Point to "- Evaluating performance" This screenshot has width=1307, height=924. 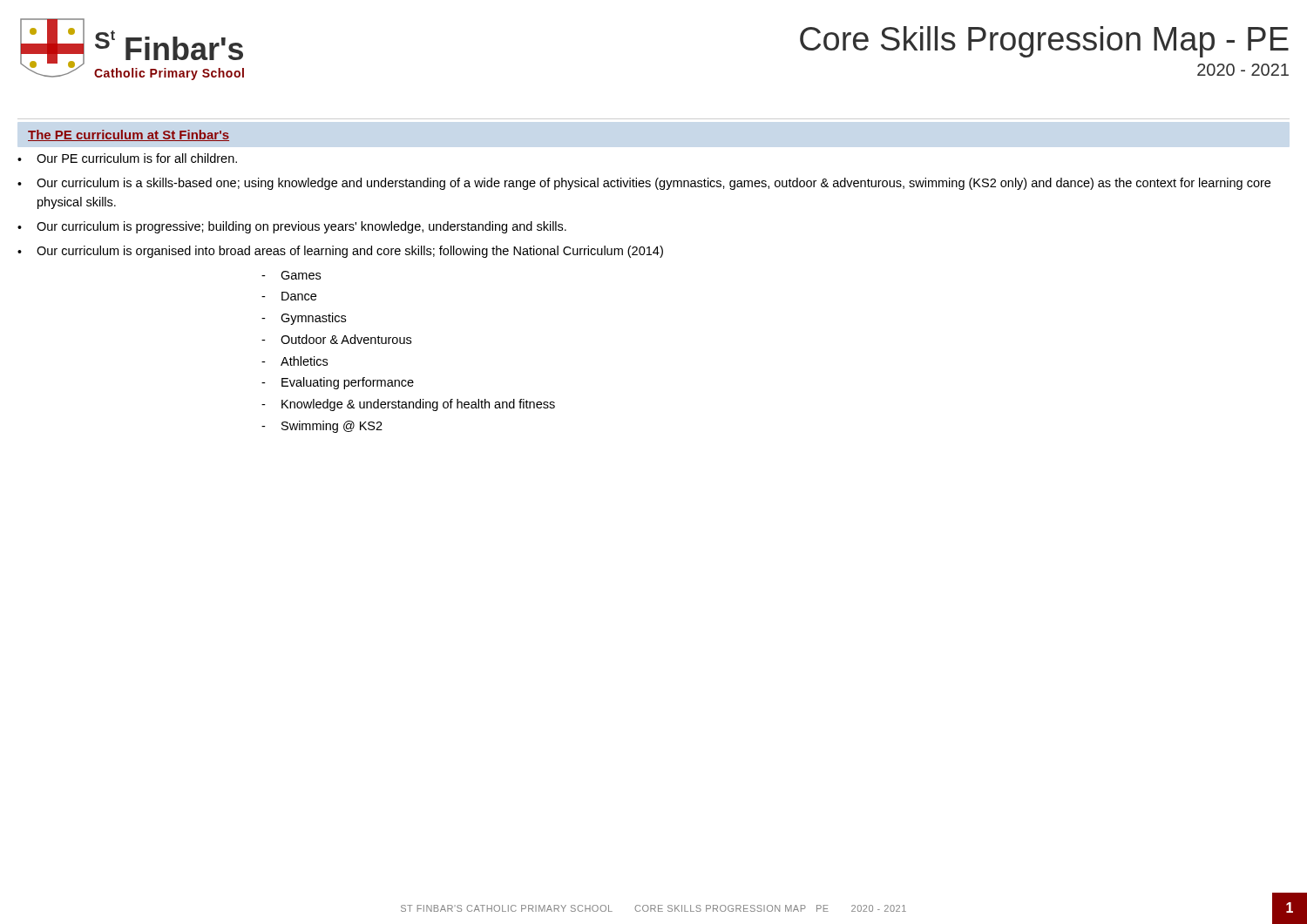coord(338,383)
